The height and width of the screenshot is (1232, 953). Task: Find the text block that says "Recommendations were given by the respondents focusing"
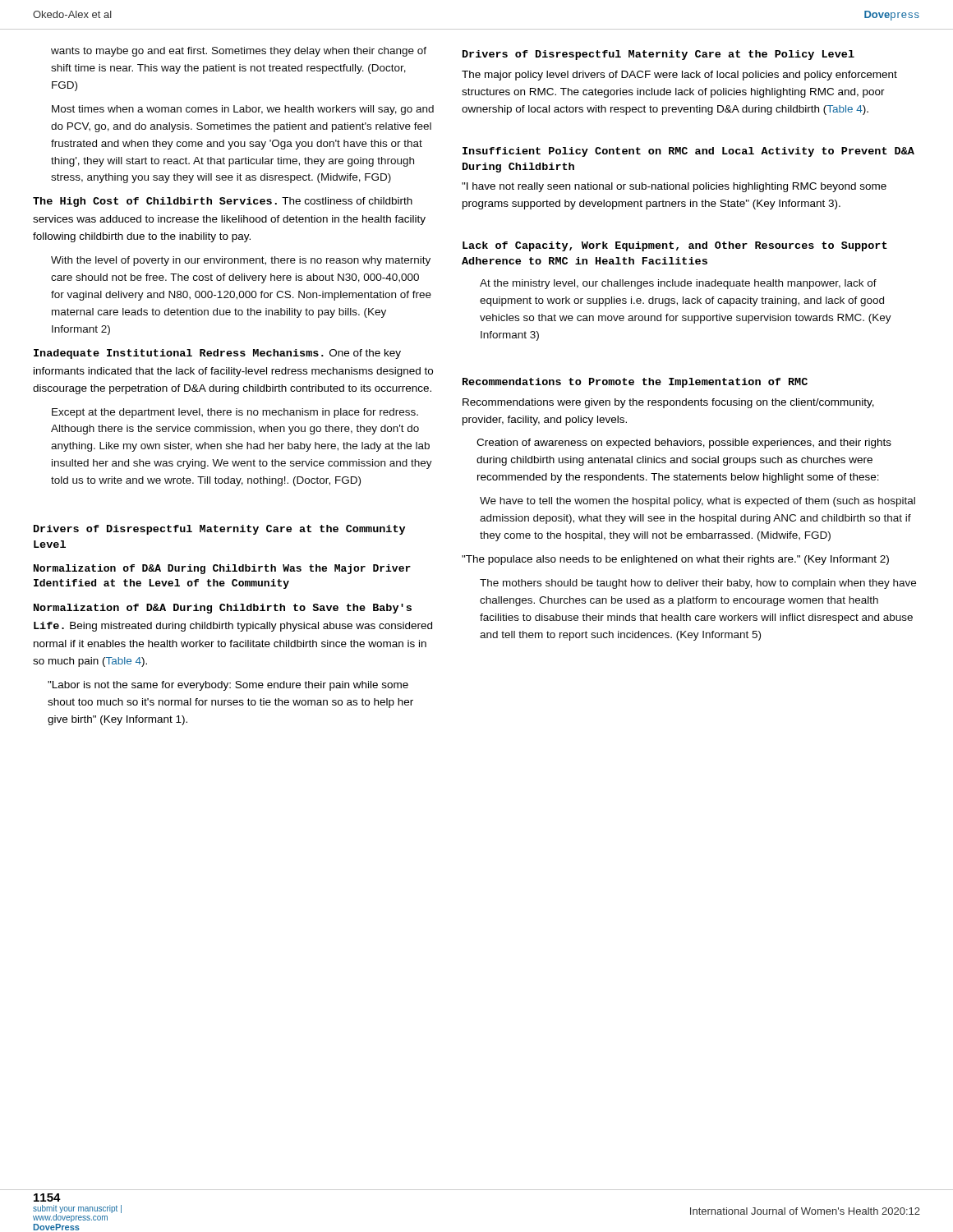(691, 411)
